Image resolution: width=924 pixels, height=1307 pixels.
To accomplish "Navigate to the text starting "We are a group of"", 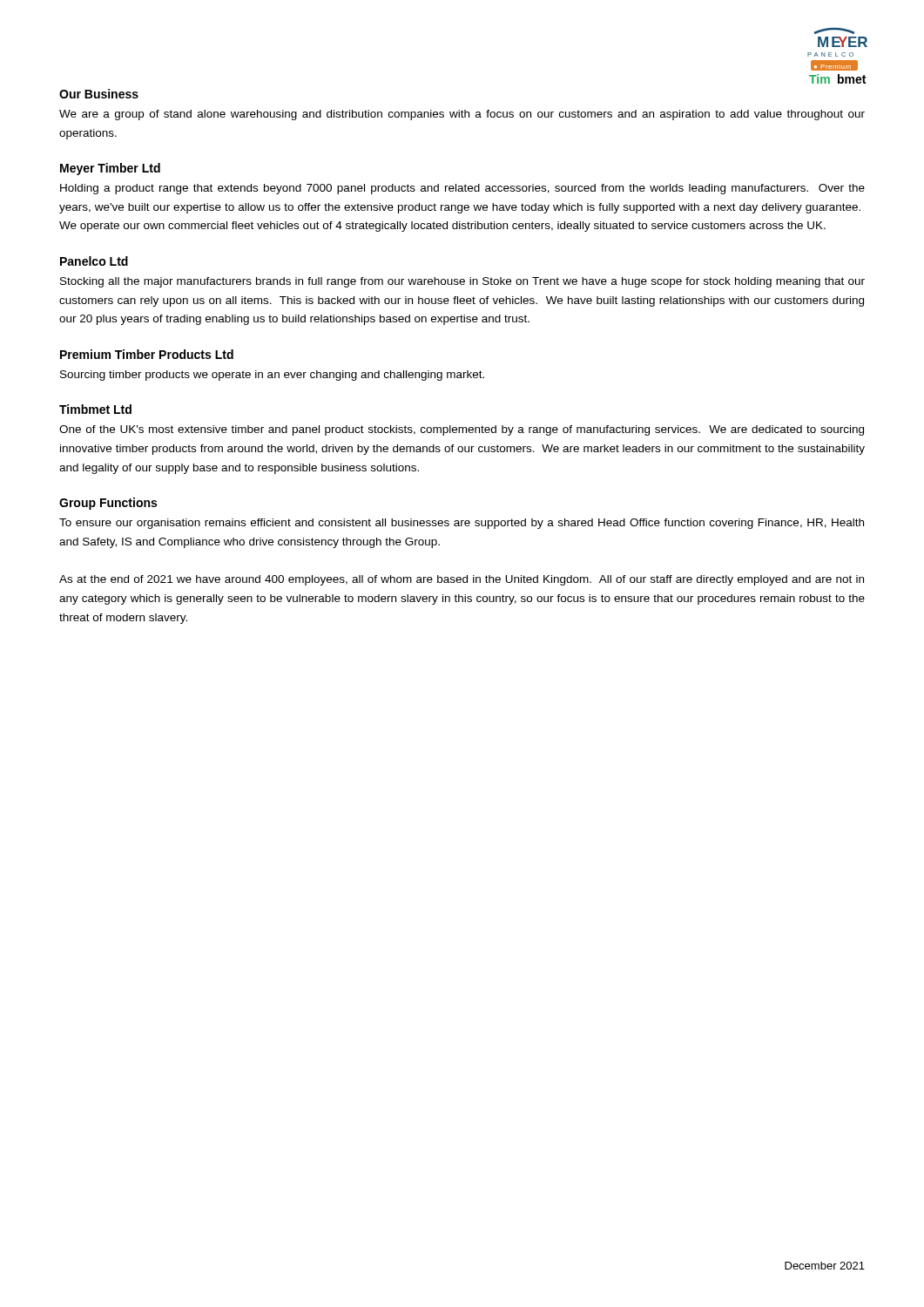I will pos(462,123).
